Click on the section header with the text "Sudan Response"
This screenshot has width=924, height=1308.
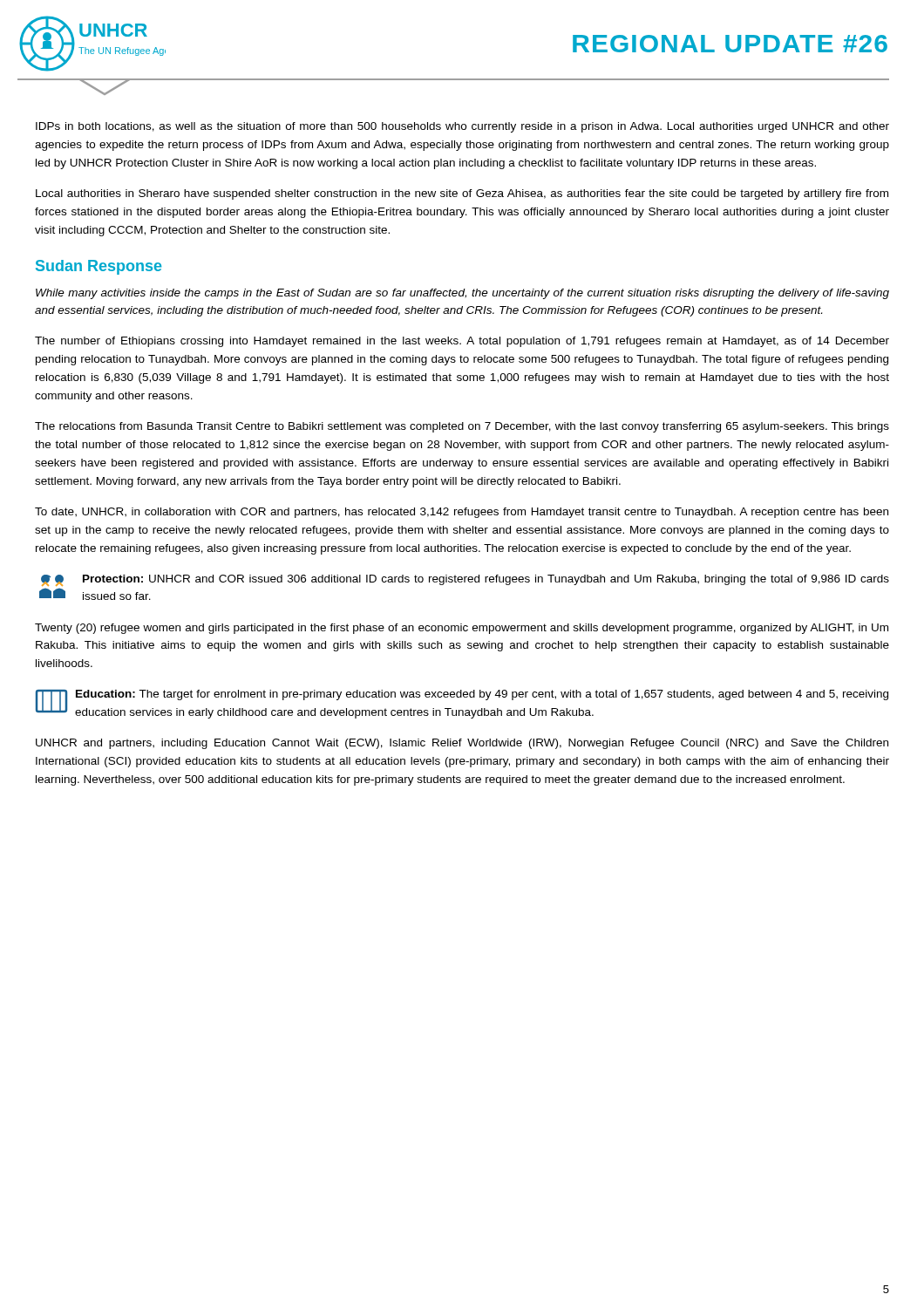(98, 266)
